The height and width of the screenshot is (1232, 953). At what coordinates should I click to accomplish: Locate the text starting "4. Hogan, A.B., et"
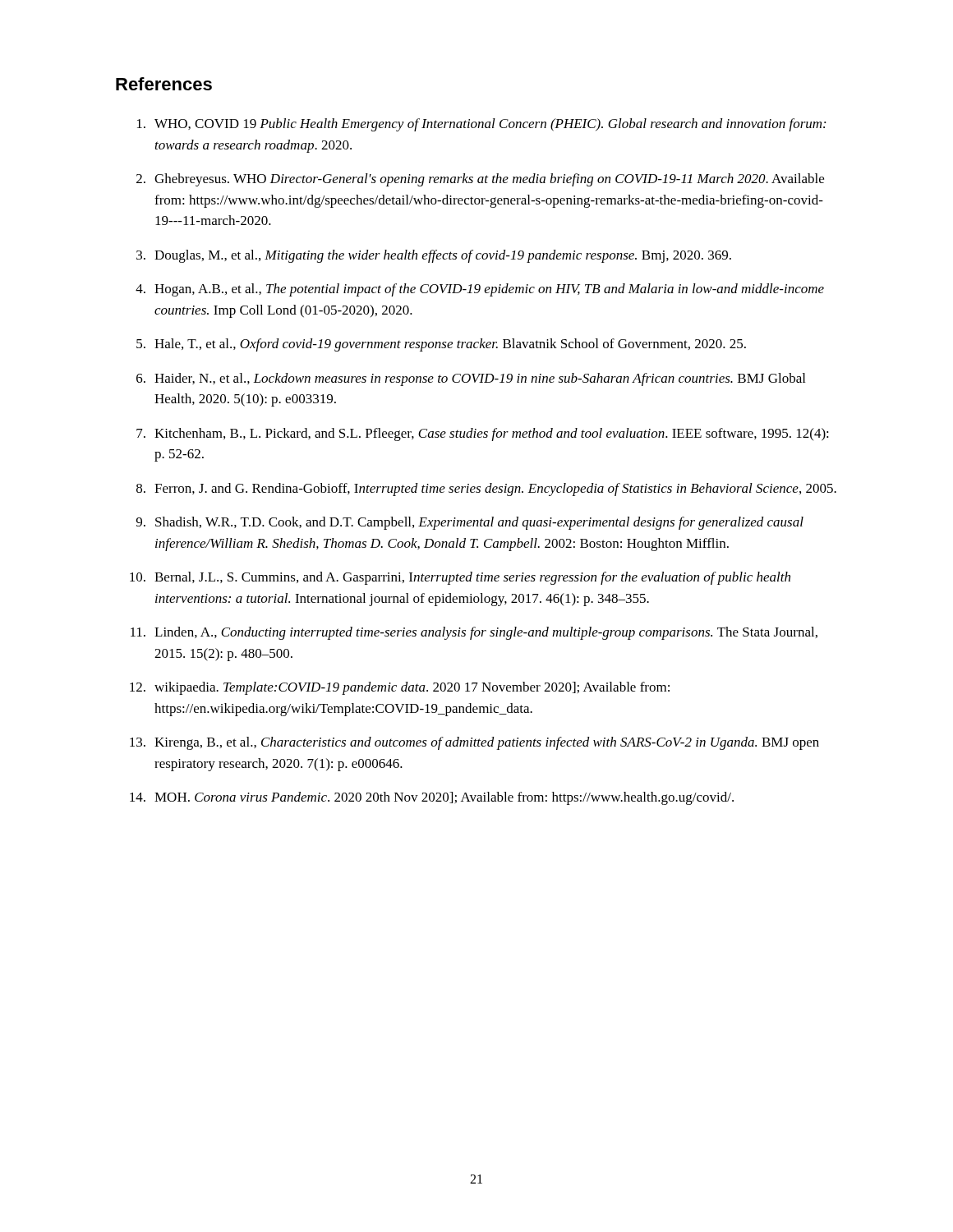point(476,299)
